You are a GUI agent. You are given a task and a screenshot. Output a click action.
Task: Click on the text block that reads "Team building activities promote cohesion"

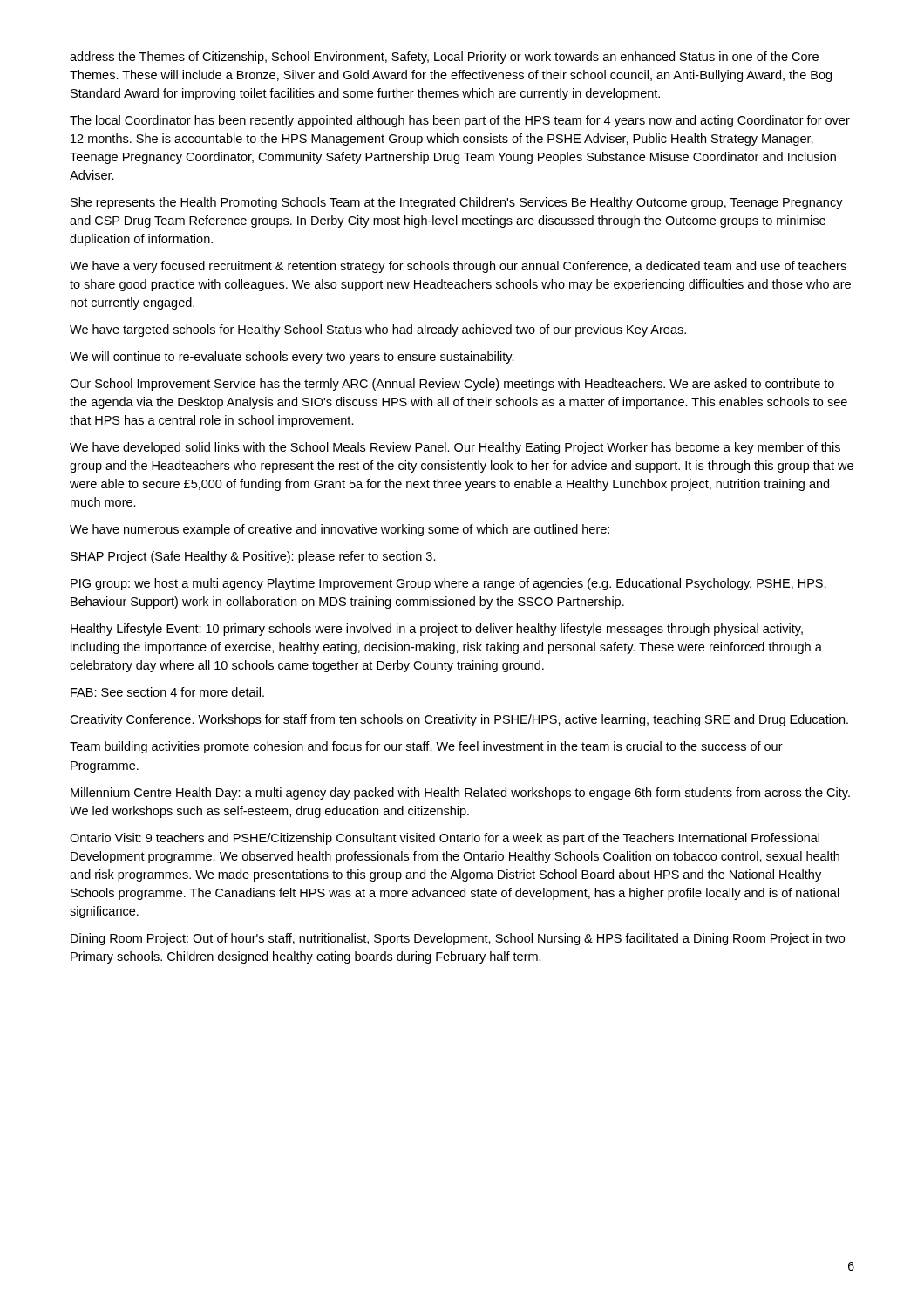click(426, 756)
